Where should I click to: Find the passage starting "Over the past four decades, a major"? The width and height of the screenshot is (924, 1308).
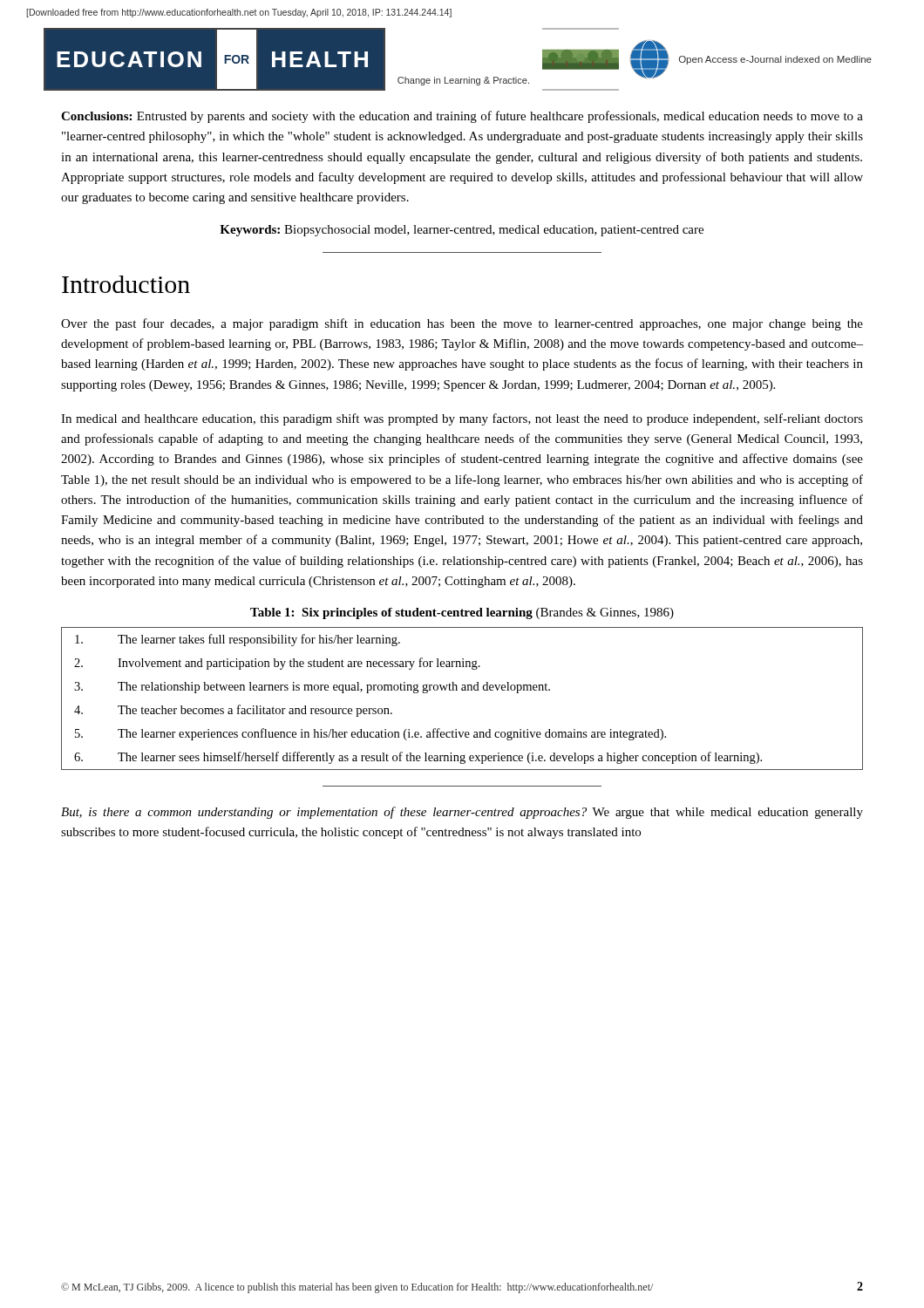pyautogui.click(x=462, y=354)
